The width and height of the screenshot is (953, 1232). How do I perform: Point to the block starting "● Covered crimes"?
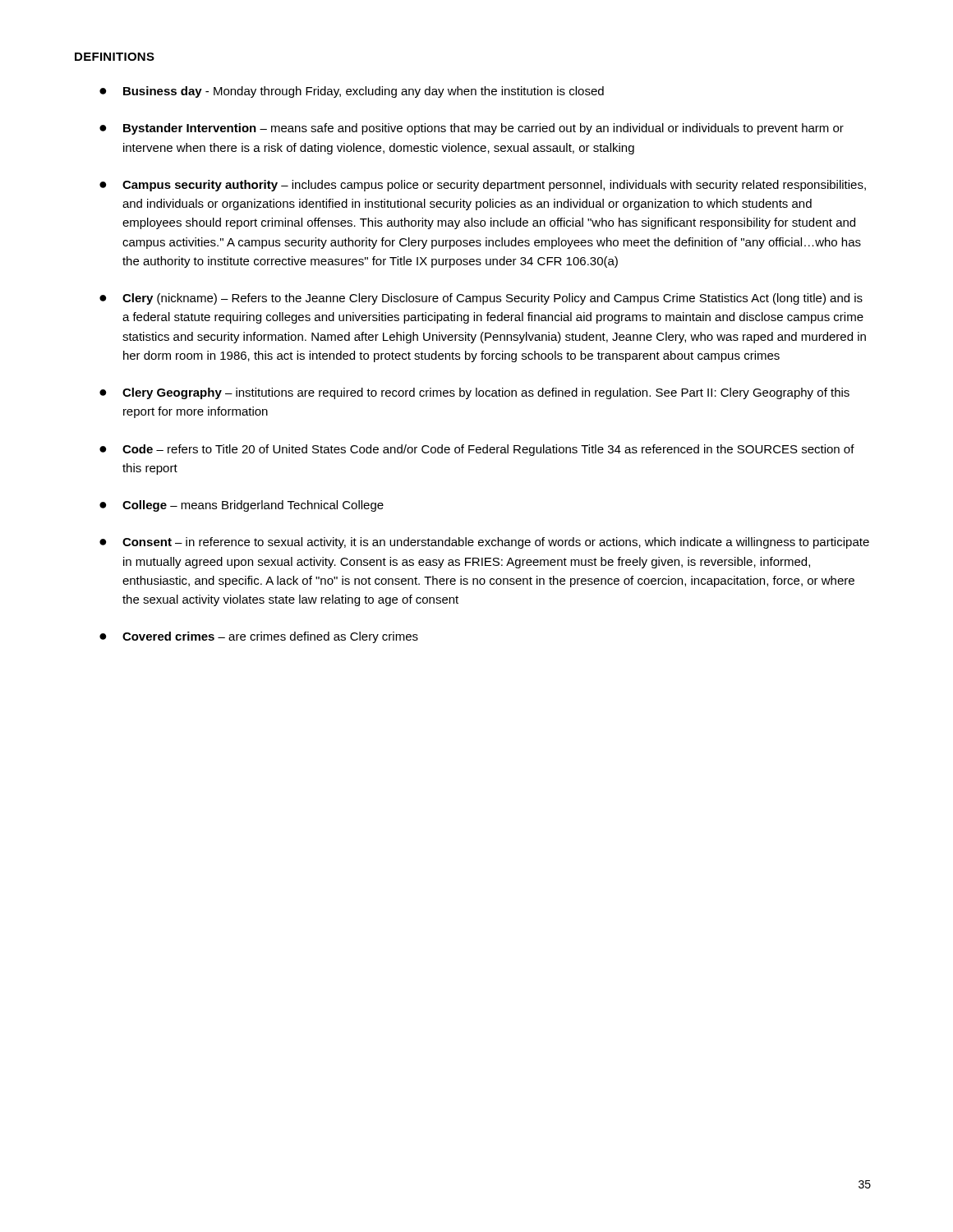(x=258, y=636)
